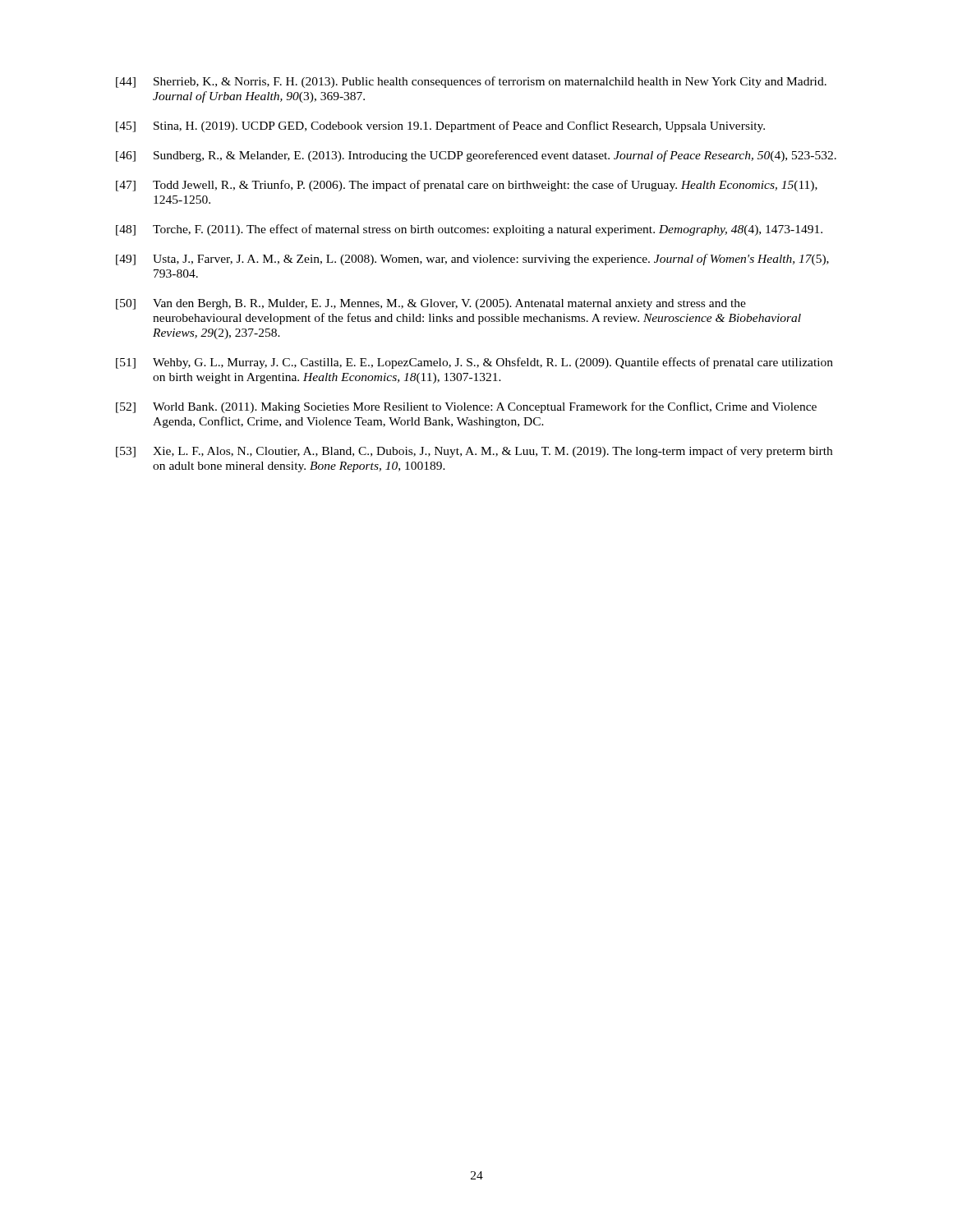Point to the element starting "[48] Torche, F. (2011)."
The width and height of the screenshot is (953, 1232).
pyautogui.click(x=476, y=229)
